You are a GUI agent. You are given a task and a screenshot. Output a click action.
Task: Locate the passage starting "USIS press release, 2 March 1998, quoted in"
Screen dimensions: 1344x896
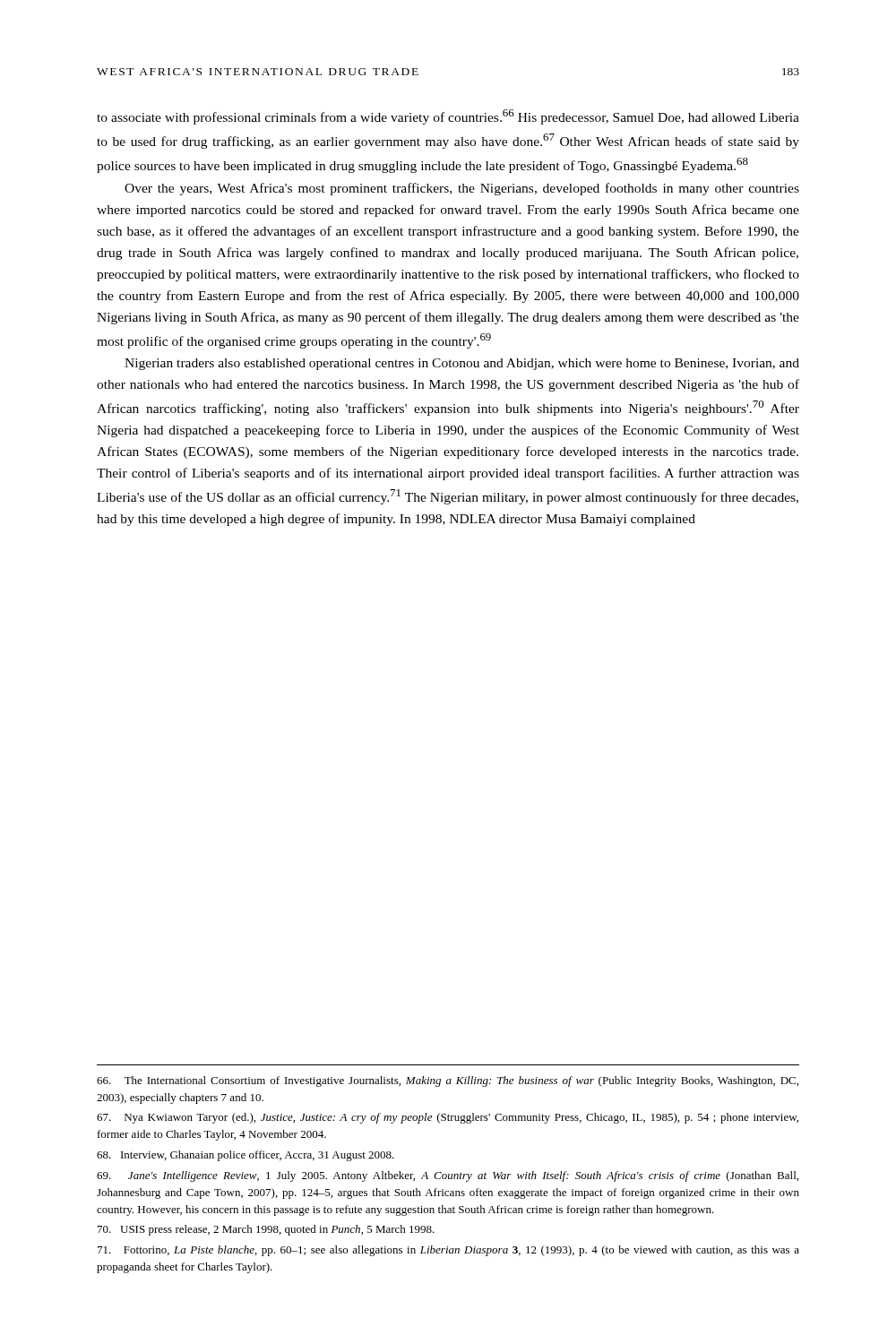coord(266,1229)
